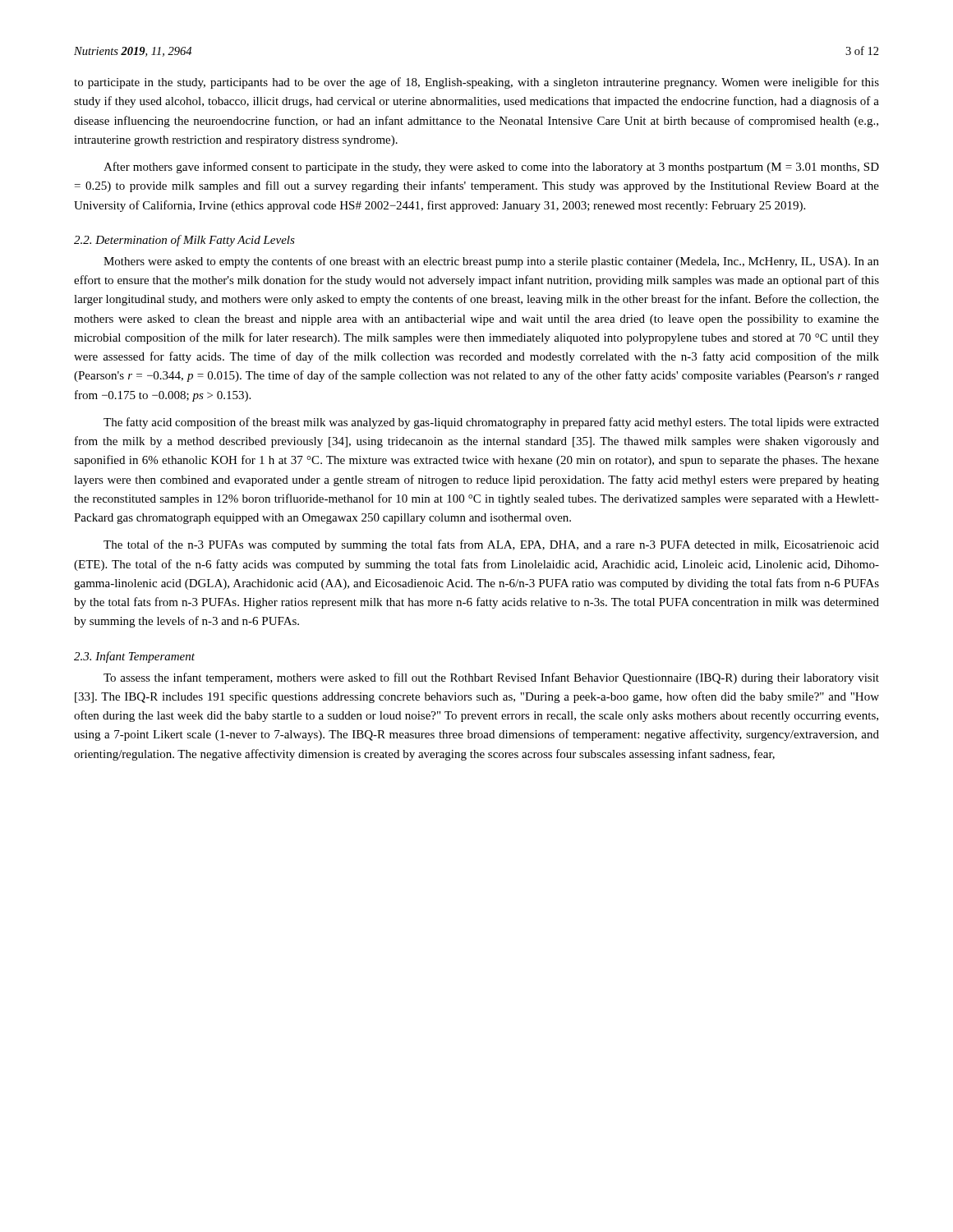Click on the section header that says "2.2. Determination of"
Screen dimensions: 1232x953
(184, 240)
